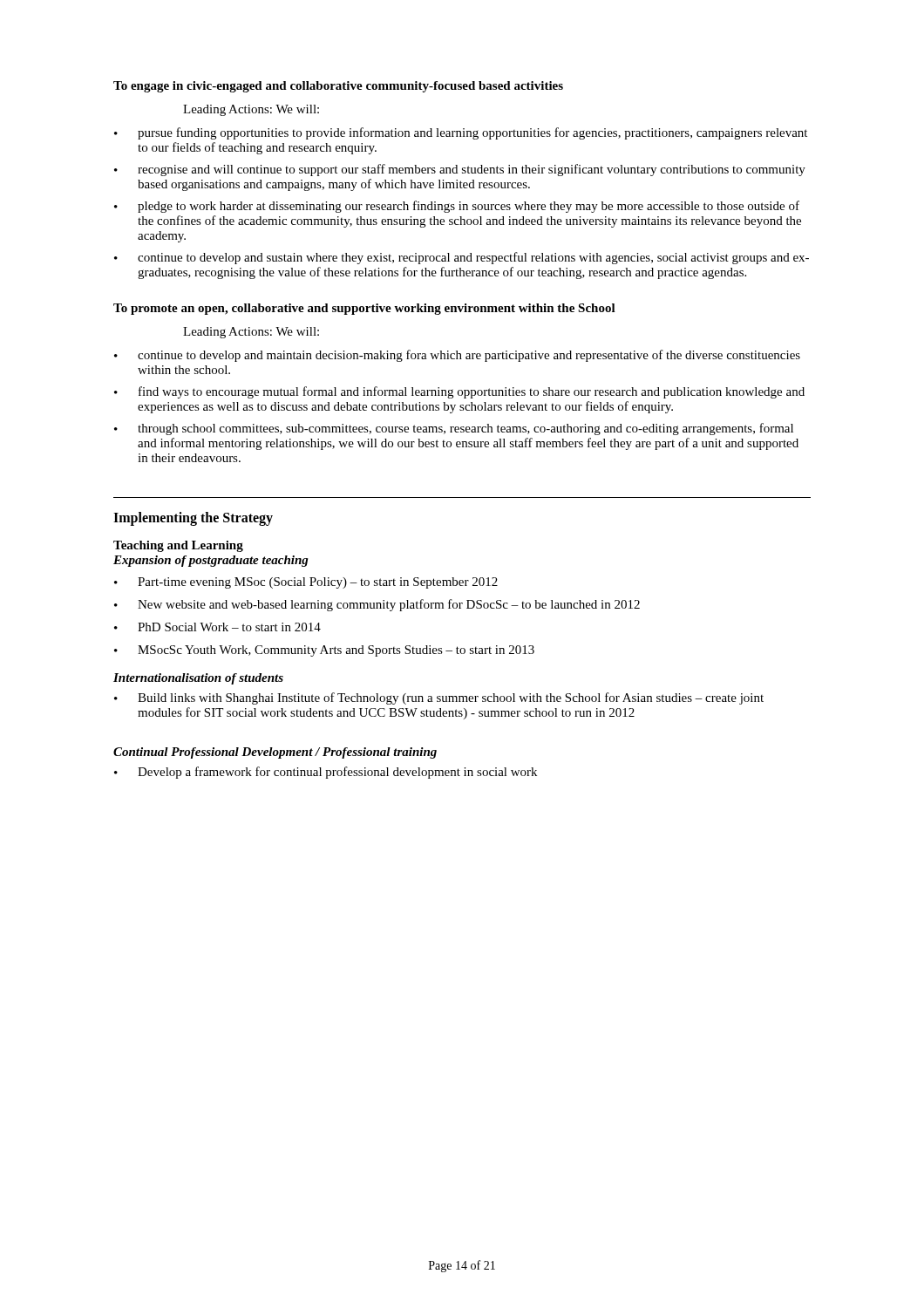
Task: Locate the block starting "• find ways to encourage mutual formal and"
Action: tap(462, 399)
